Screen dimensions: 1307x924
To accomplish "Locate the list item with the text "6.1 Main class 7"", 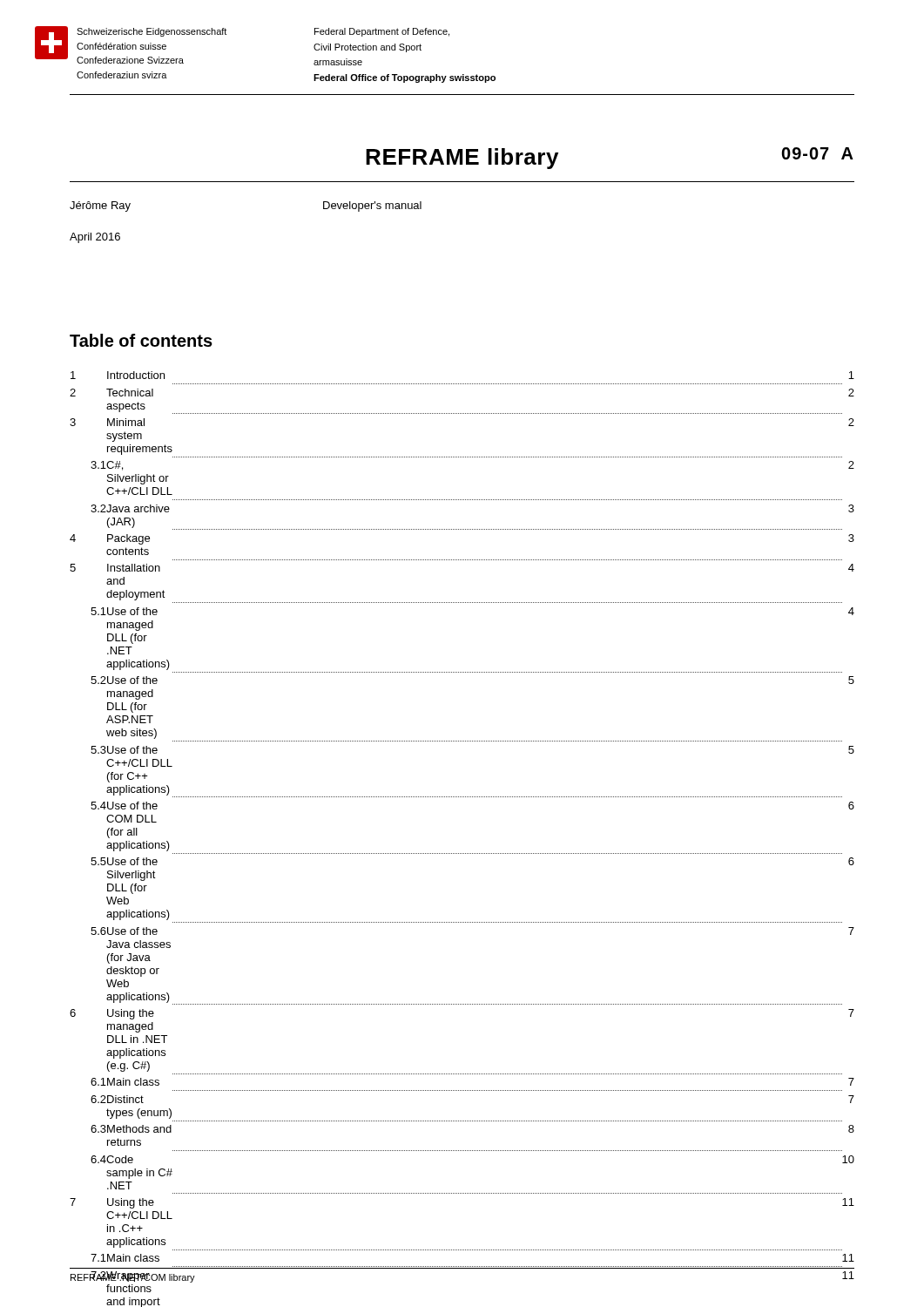I will coord(462,1082).
